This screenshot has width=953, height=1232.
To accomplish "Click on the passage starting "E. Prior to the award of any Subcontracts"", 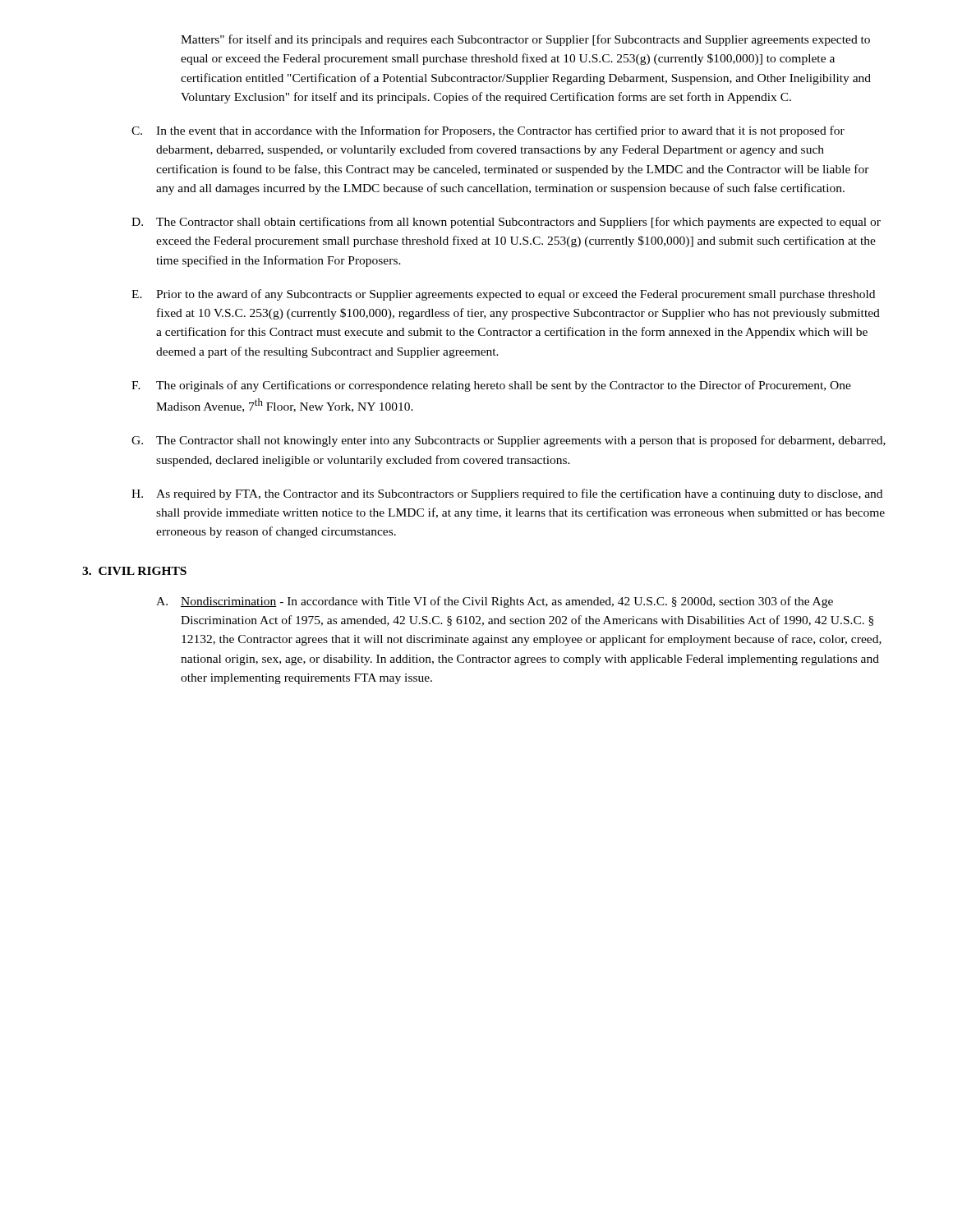I will 509,322.
